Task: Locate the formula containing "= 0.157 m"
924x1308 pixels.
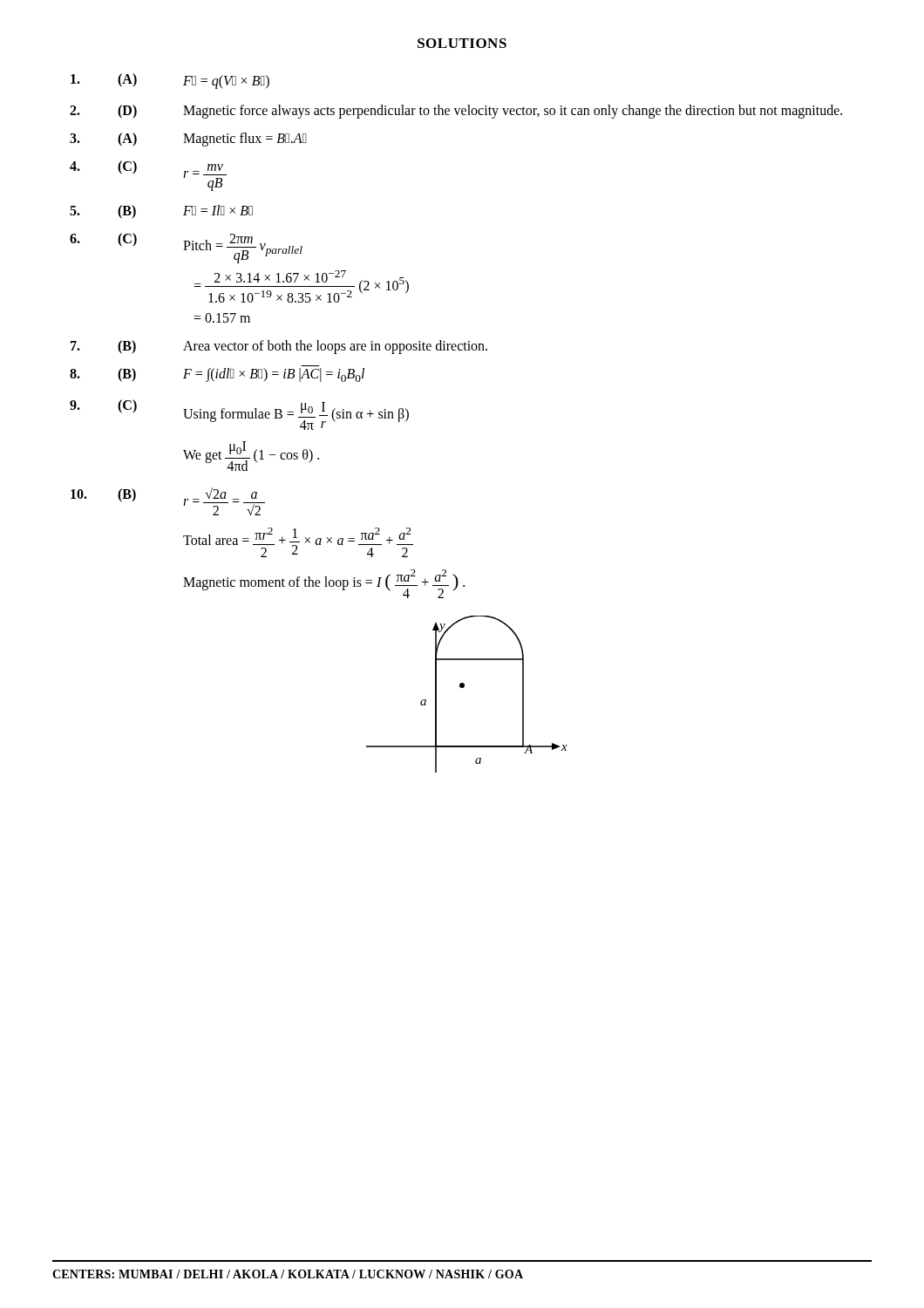Action: [217, 318]
